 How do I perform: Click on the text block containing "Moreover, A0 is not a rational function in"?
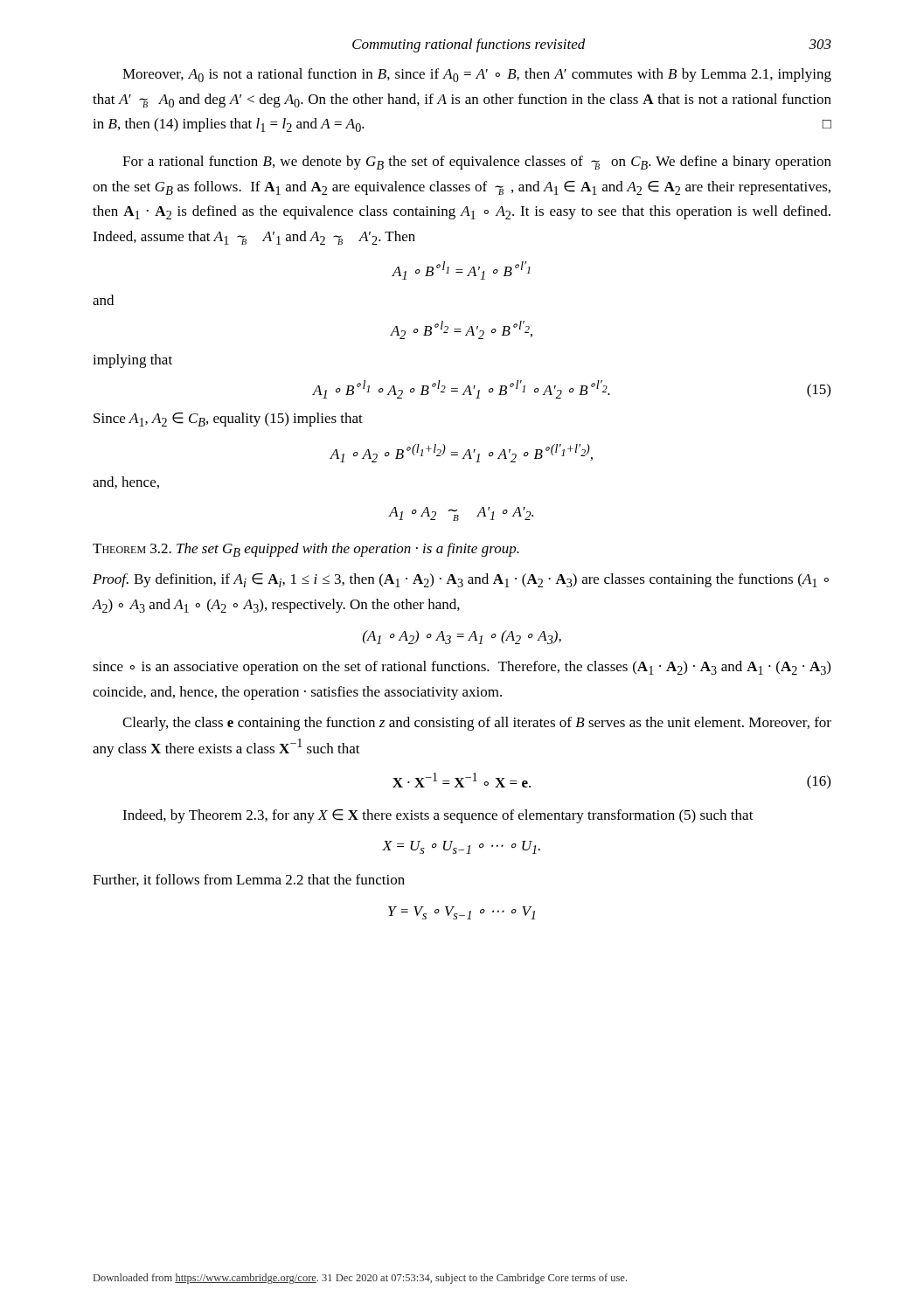pyautogui.click(x=462, y=100)
